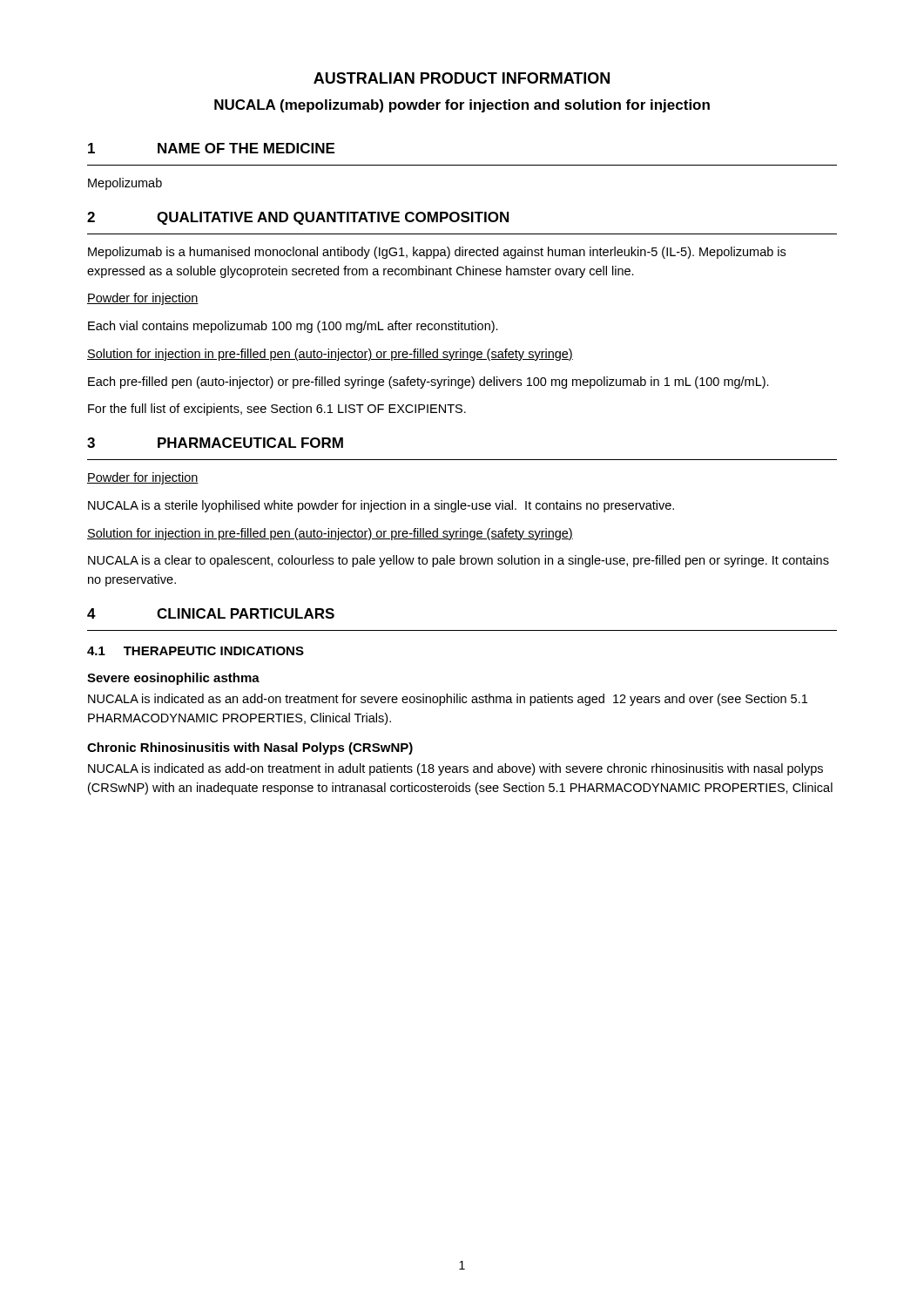Find the block starting "2 QUALITATIVE AND QUANTITATIVE COMPOSITION"
The image size is (924, 1307).
click(298, 218)
